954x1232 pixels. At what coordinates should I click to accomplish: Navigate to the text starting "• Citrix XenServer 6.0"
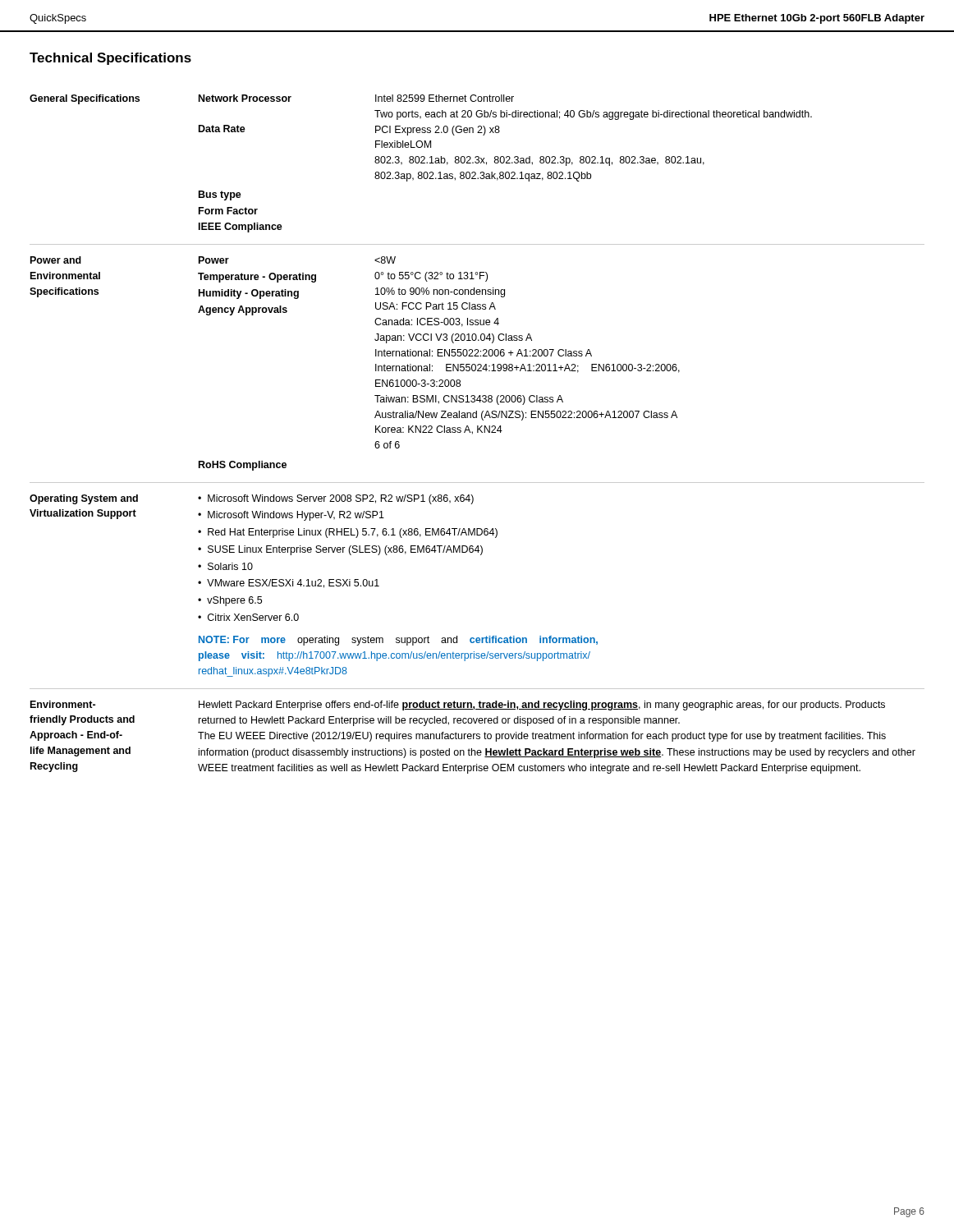click(248, 617)
